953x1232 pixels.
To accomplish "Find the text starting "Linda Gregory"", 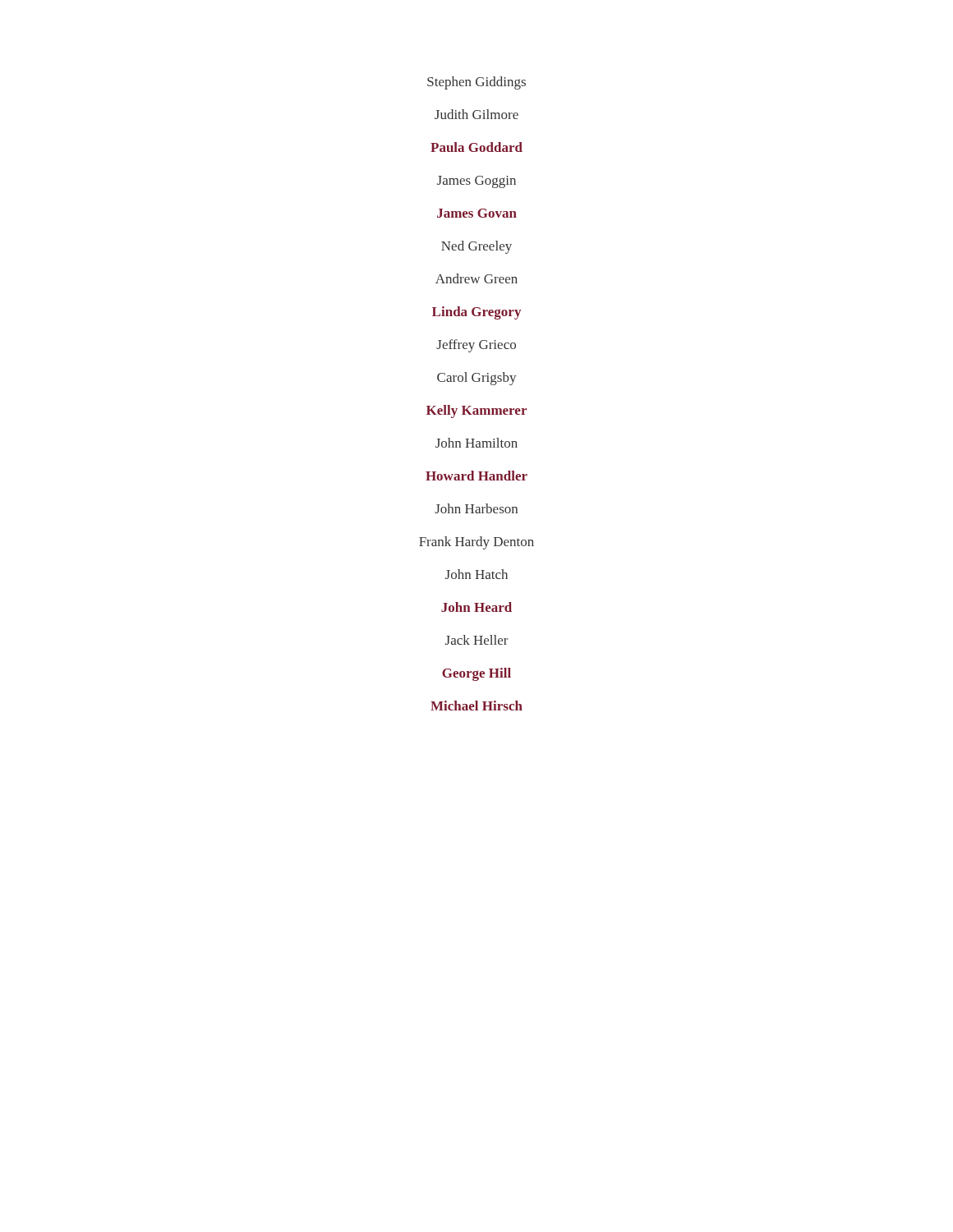I will click(476, 312).
